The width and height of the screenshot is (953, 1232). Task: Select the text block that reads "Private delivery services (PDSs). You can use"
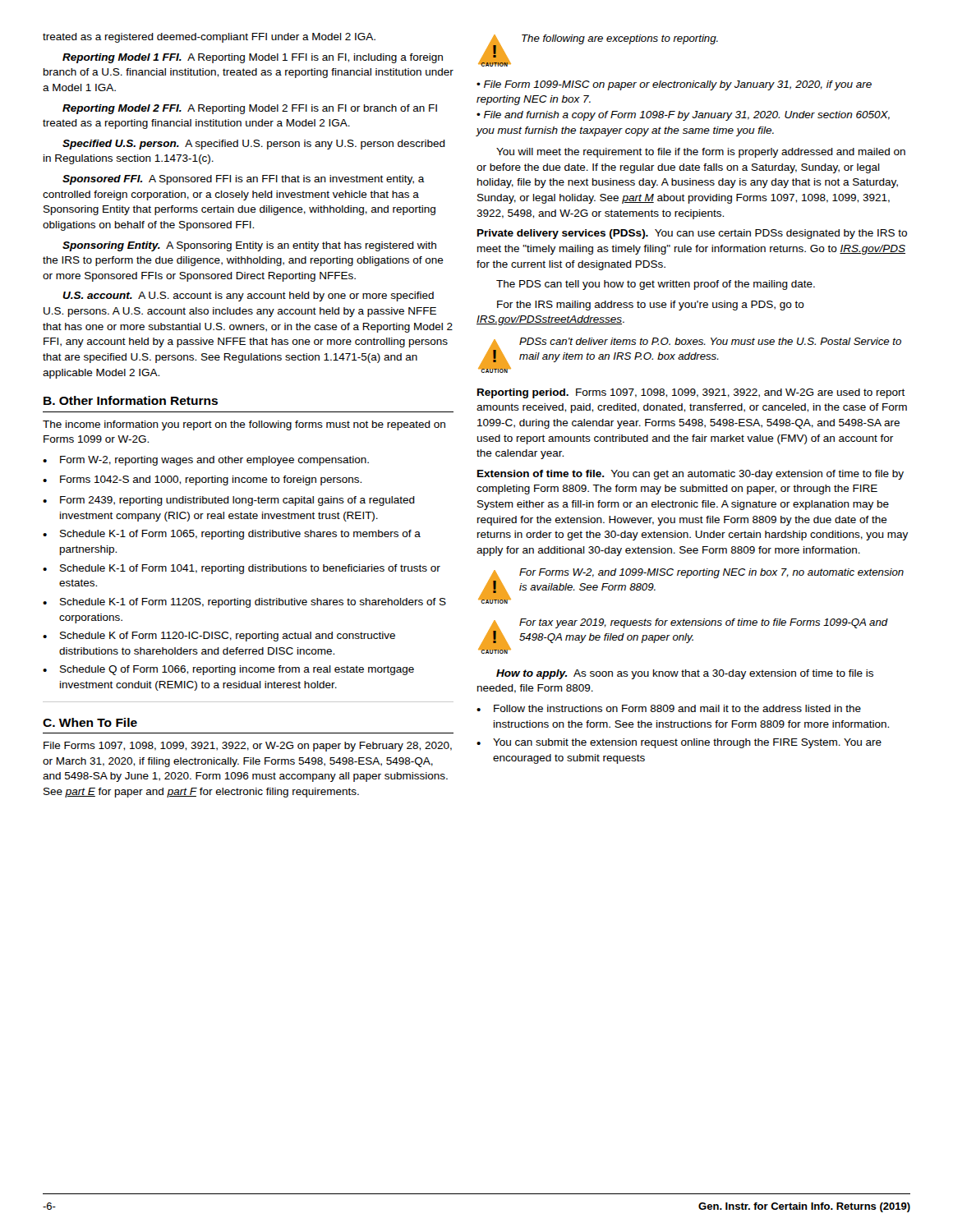tap(693, 249)
